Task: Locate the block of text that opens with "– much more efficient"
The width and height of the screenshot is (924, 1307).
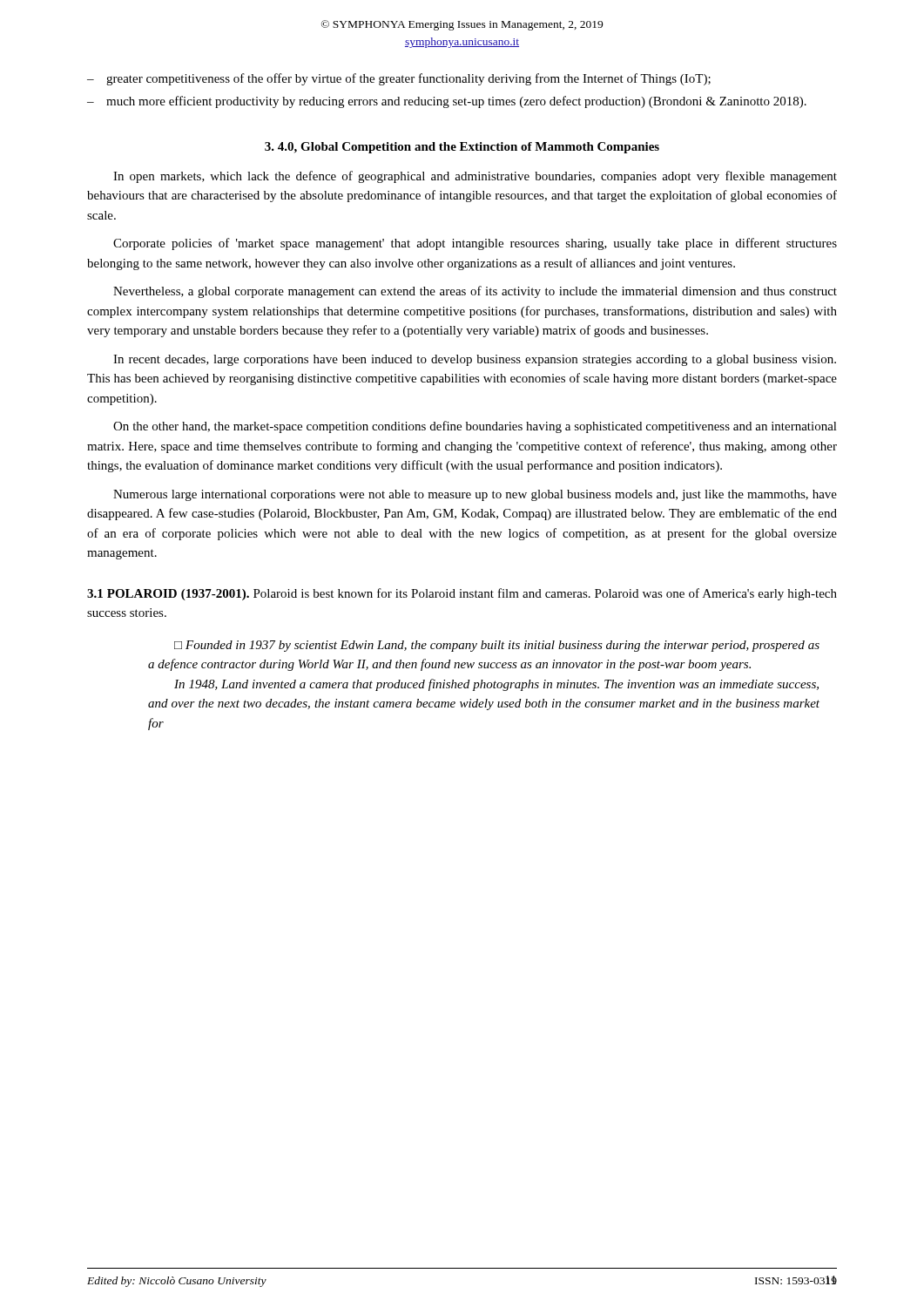Action: [462, 102]
